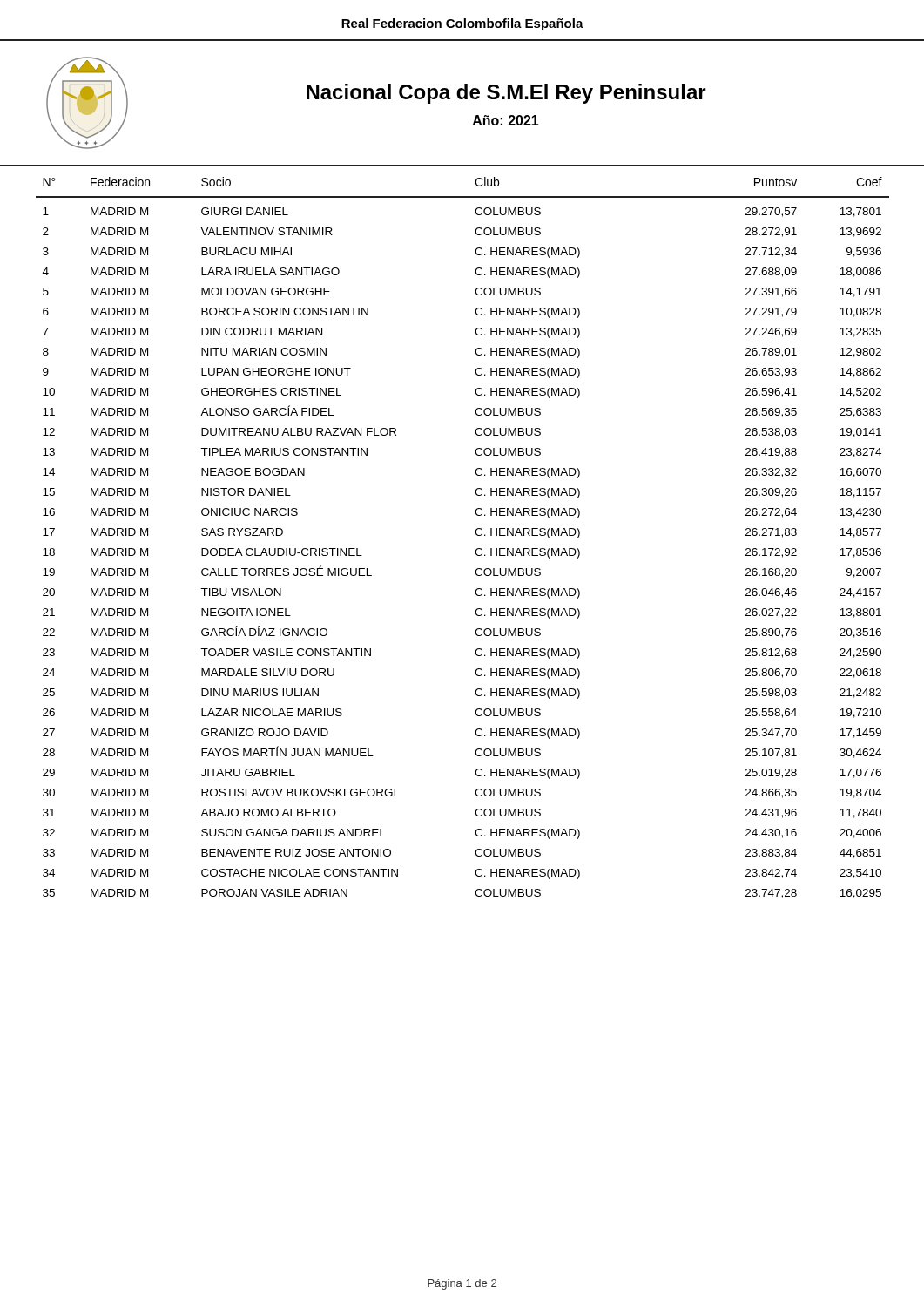The height and width of the screenshot is (1307, 924).
Task: Select the text that reads "Año: 2021"
Action: tap(506, 121)
